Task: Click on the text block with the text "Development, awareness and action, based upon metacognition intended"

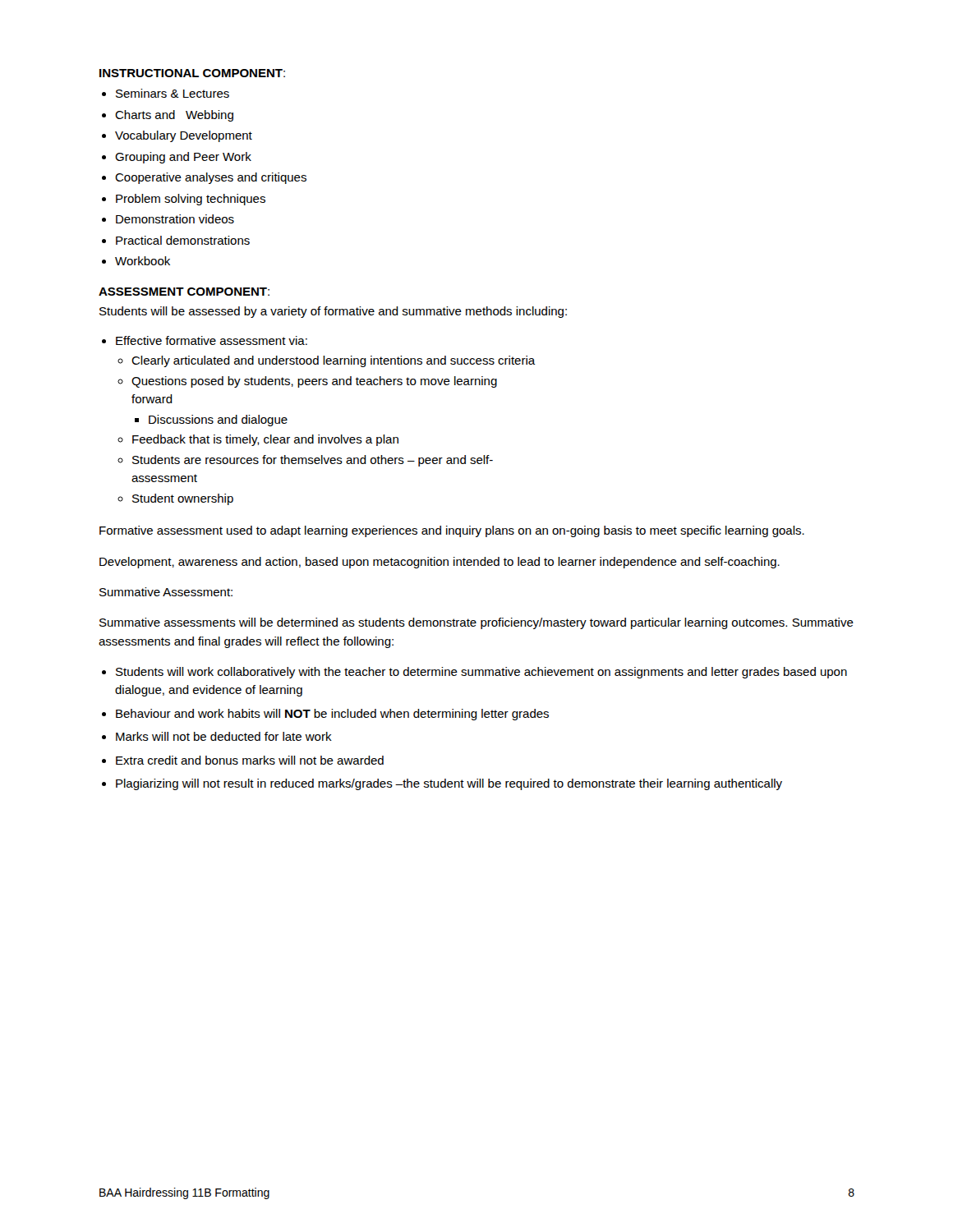Action: [x=439, y=561]
